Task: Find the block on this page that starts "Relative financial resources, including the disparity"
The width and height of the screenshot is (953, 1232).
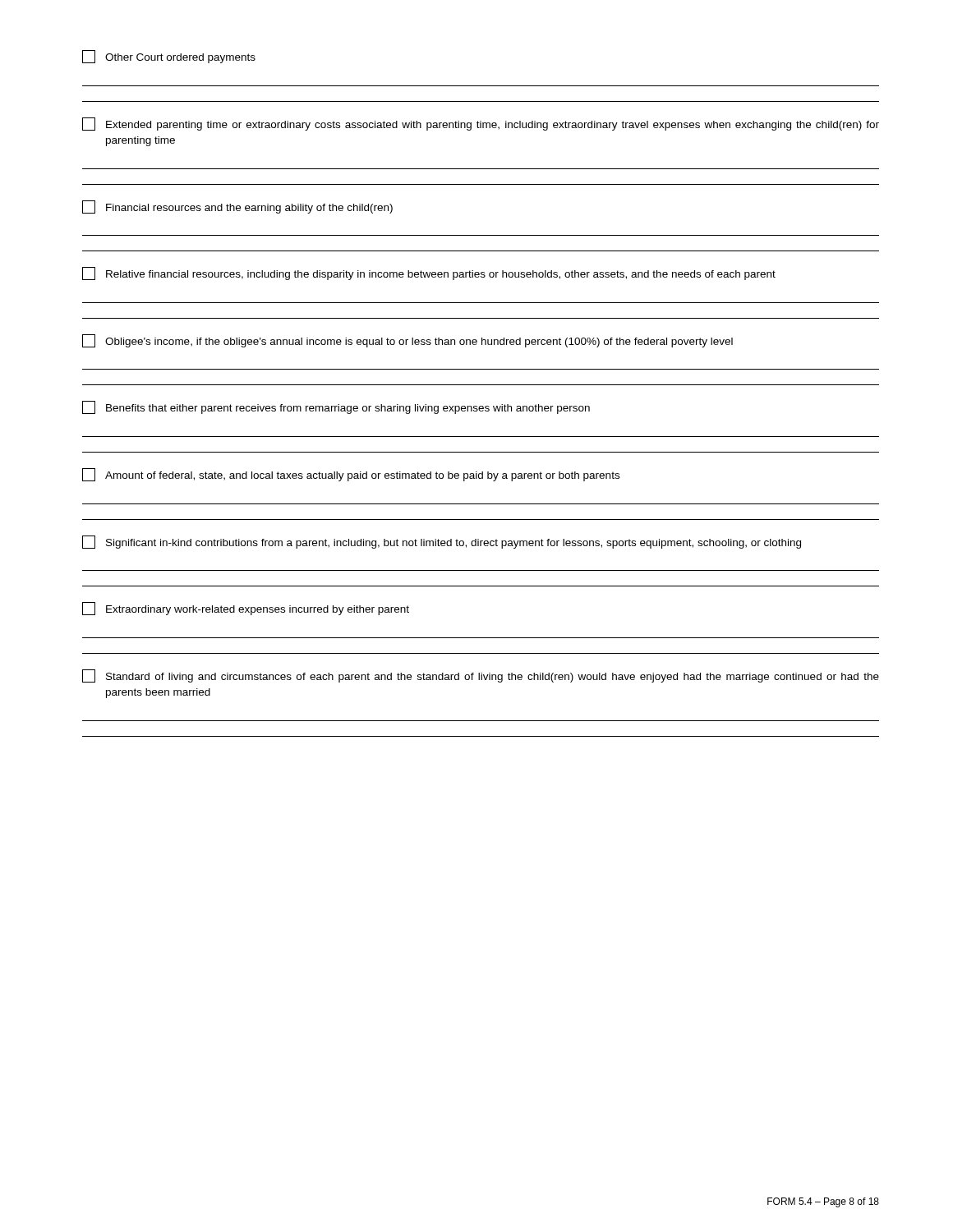Action: (x=481, y=292)
